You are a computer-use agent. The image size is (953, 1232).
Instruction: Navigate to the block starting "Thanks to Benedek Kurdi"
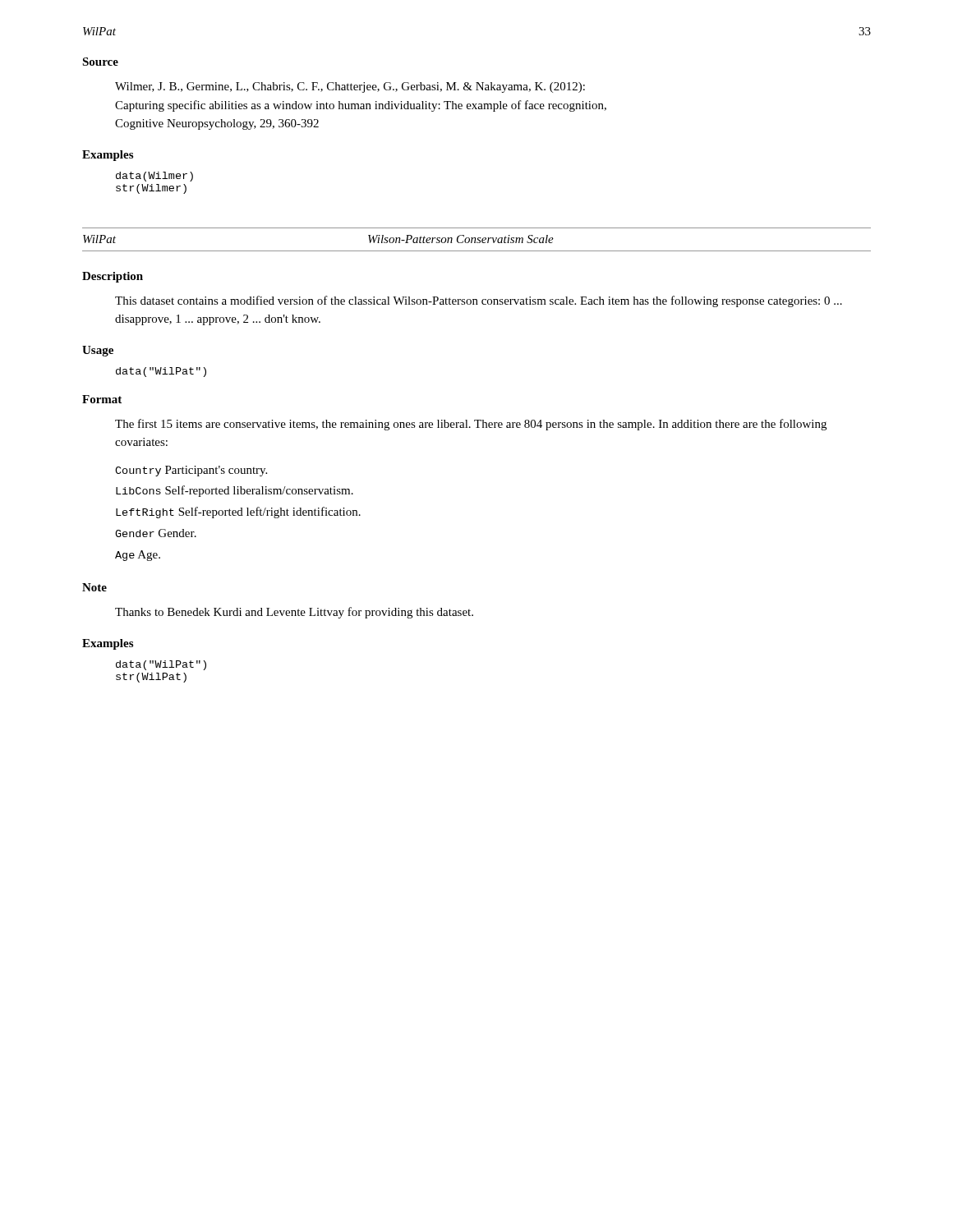pyautogui.click(x=295, y=612)
